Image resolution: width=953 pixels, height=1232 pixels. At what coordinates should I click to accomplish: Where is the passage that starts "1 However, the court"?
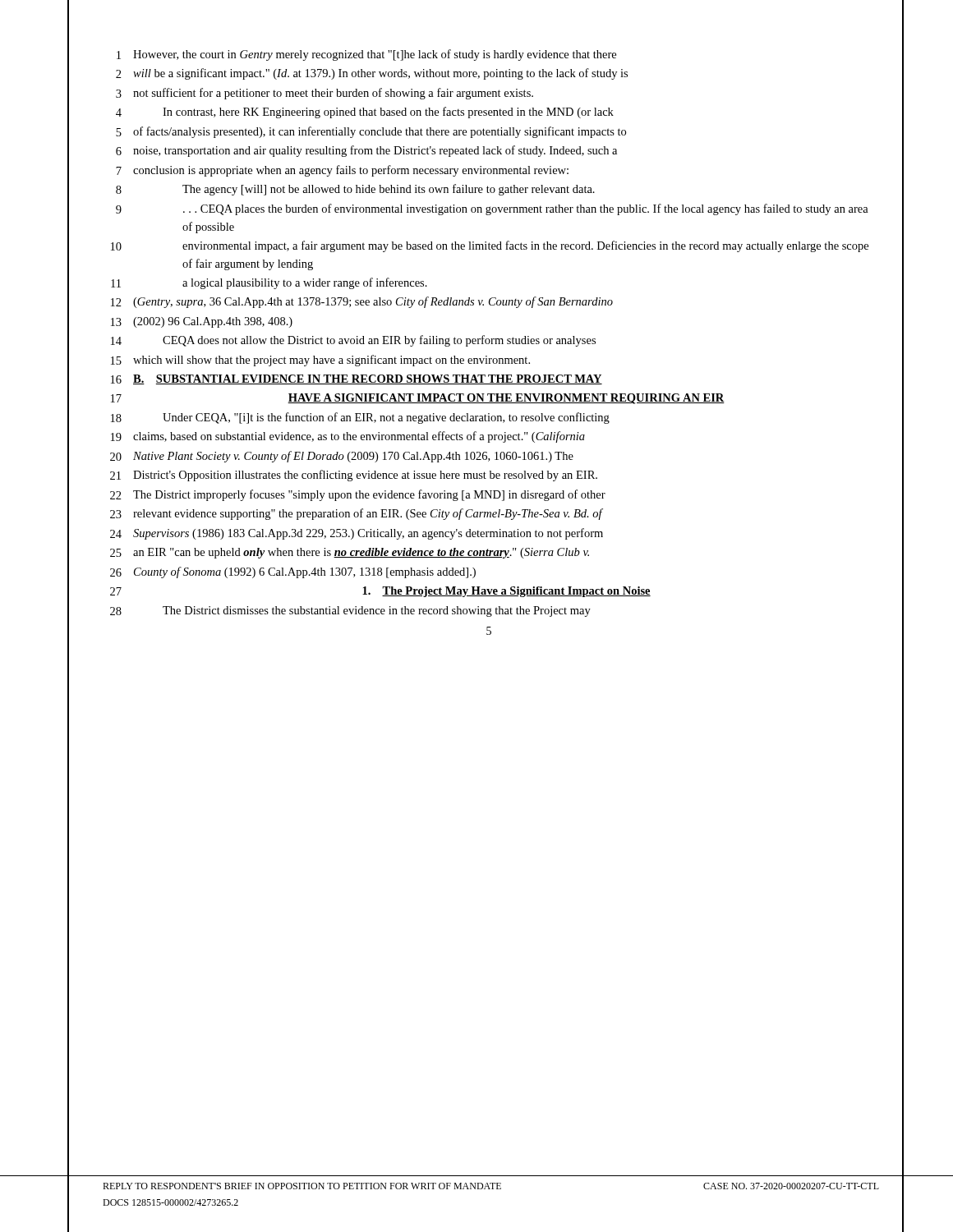pyautogui.click(x=489, y=74)
